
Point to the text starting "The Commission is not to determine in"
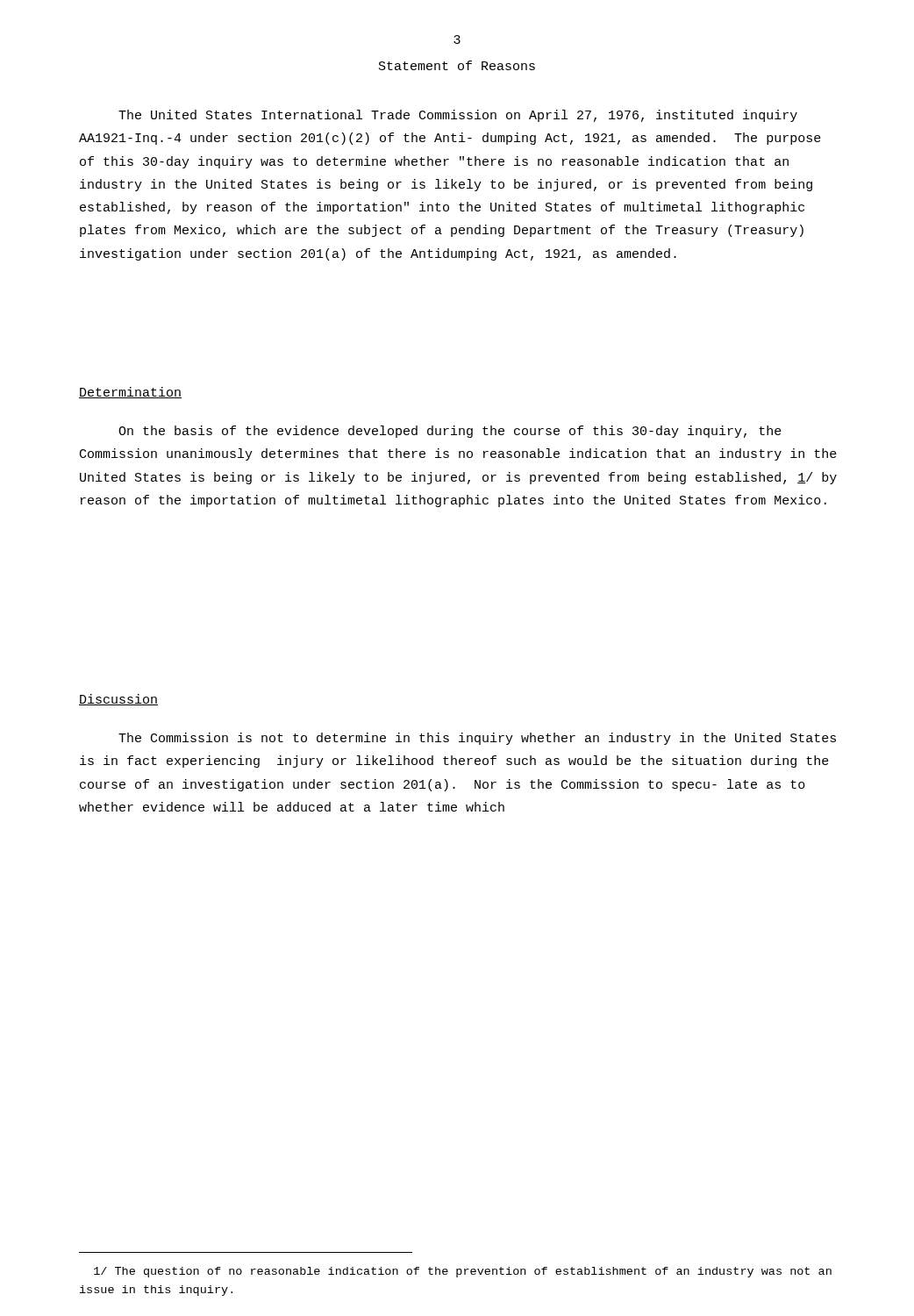coord(458,774)
